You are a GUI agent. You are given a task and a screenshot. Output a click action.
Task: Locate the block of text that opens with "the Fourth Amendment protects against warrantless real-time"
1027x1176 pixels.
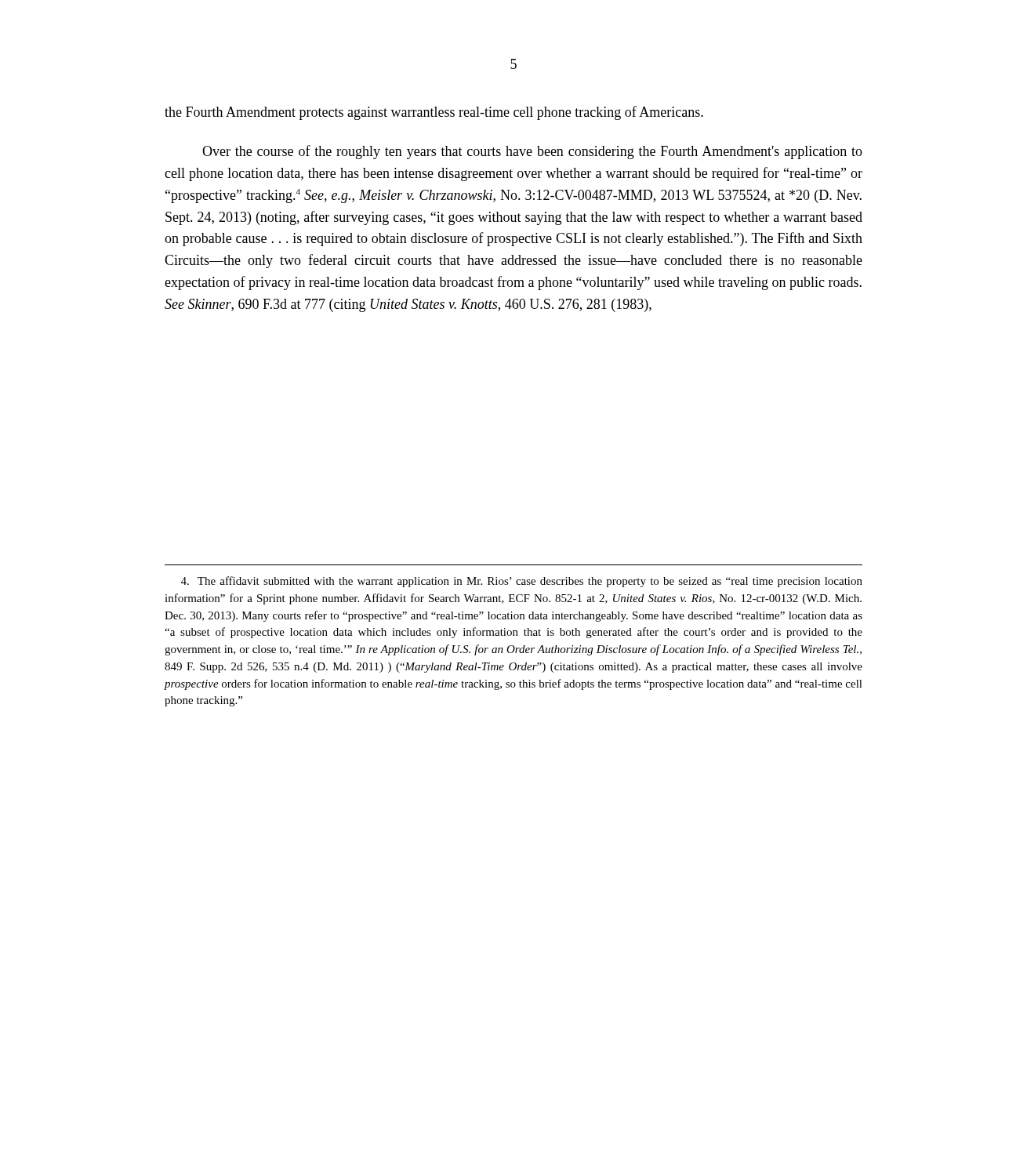(x=514, y=113)
